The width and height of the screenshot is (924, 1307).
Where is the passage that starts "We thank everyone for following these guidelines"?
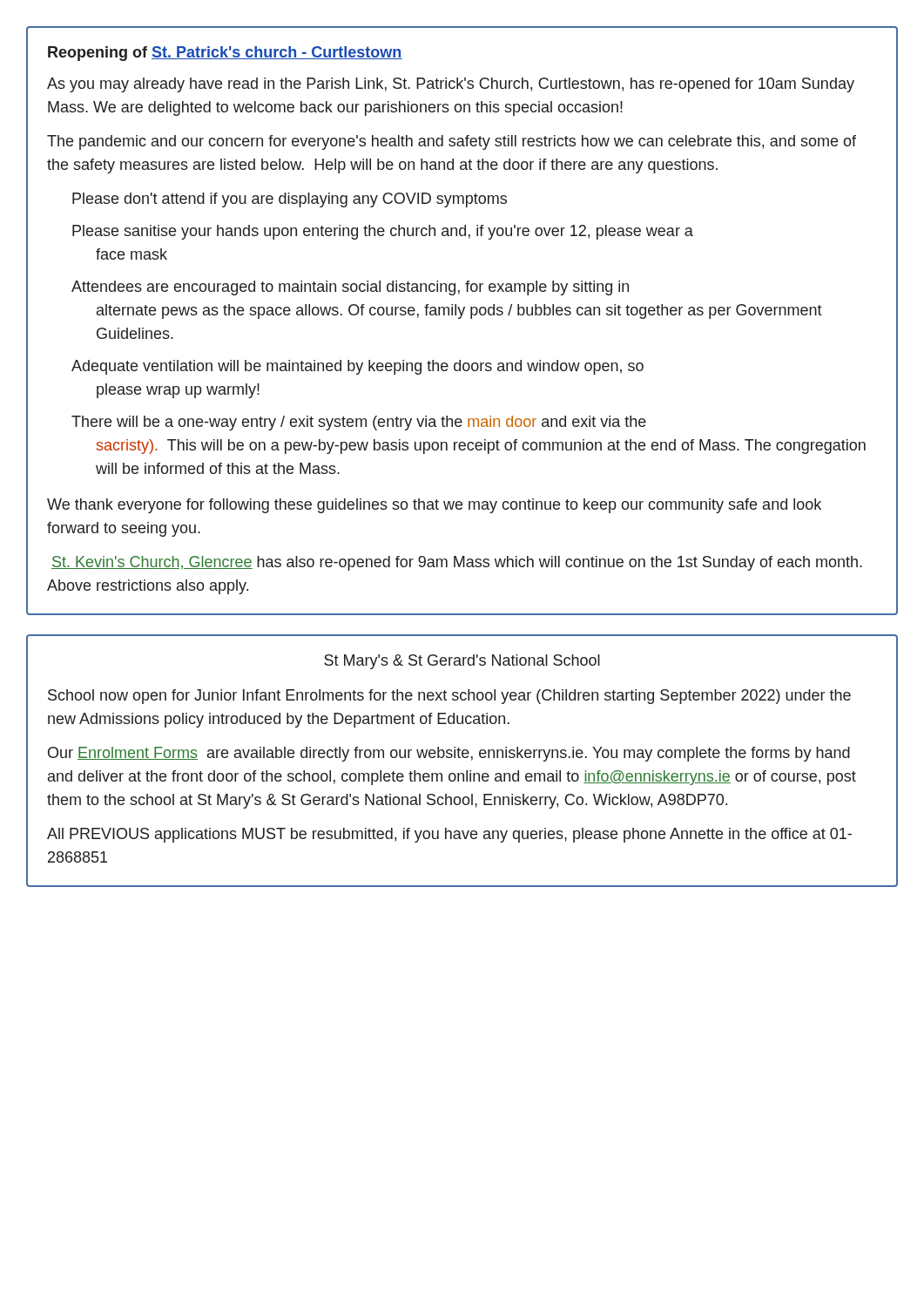point(434,516)
